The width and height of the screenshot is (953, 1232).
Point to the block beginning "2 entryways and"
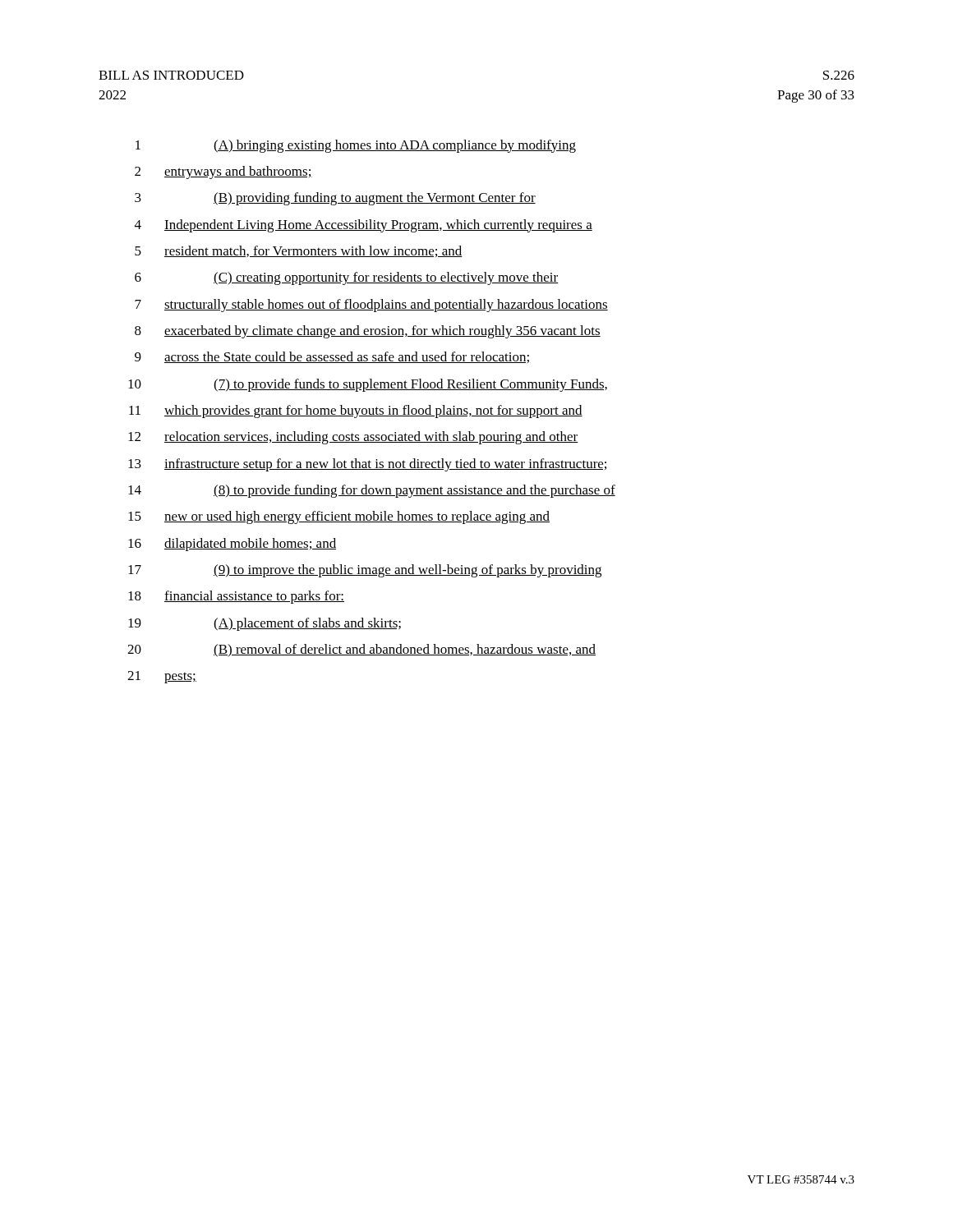click(x=223, y=172)
